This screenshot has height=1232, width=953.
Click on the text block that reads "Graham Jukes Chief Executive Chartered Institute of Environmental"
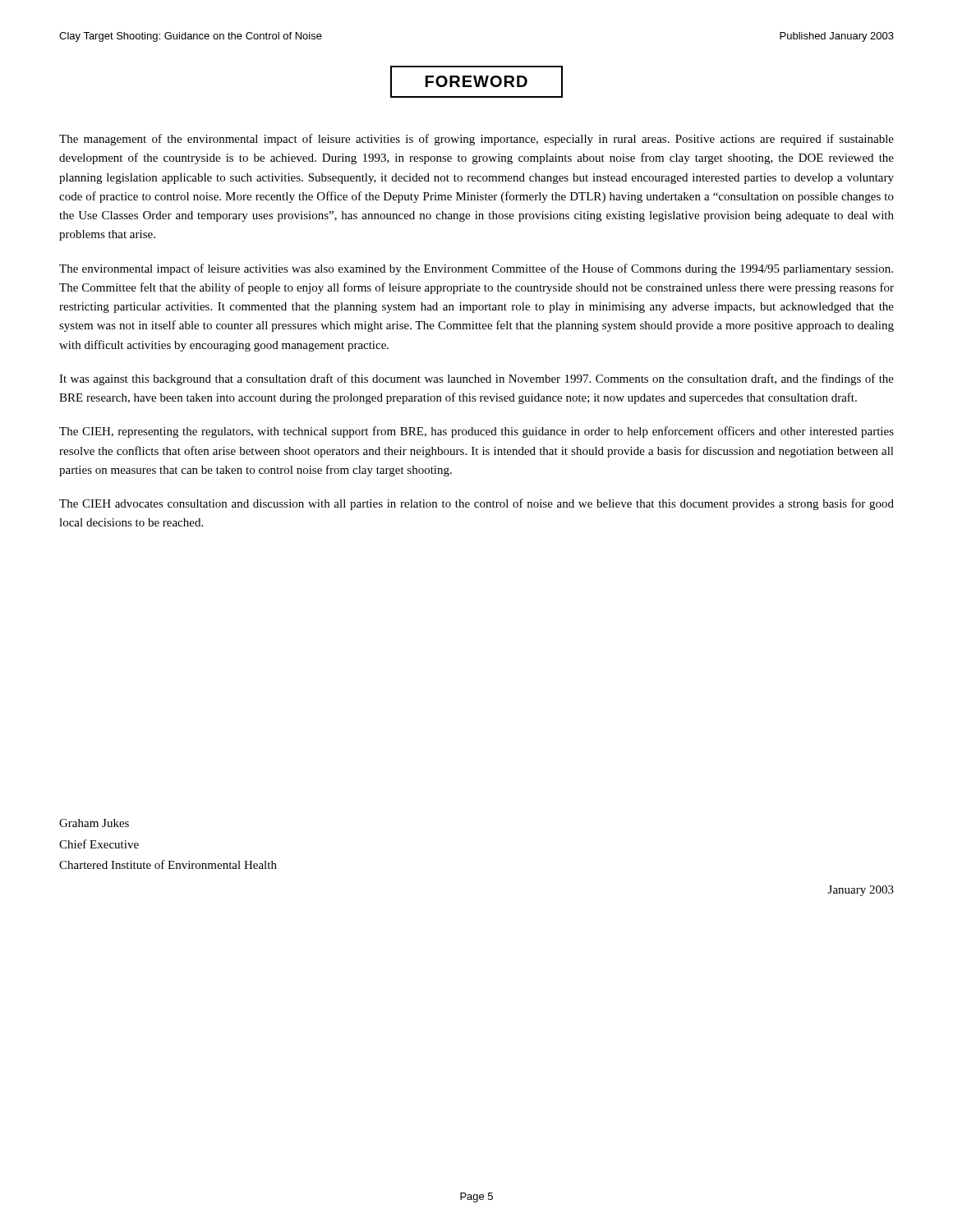[94, 823]
